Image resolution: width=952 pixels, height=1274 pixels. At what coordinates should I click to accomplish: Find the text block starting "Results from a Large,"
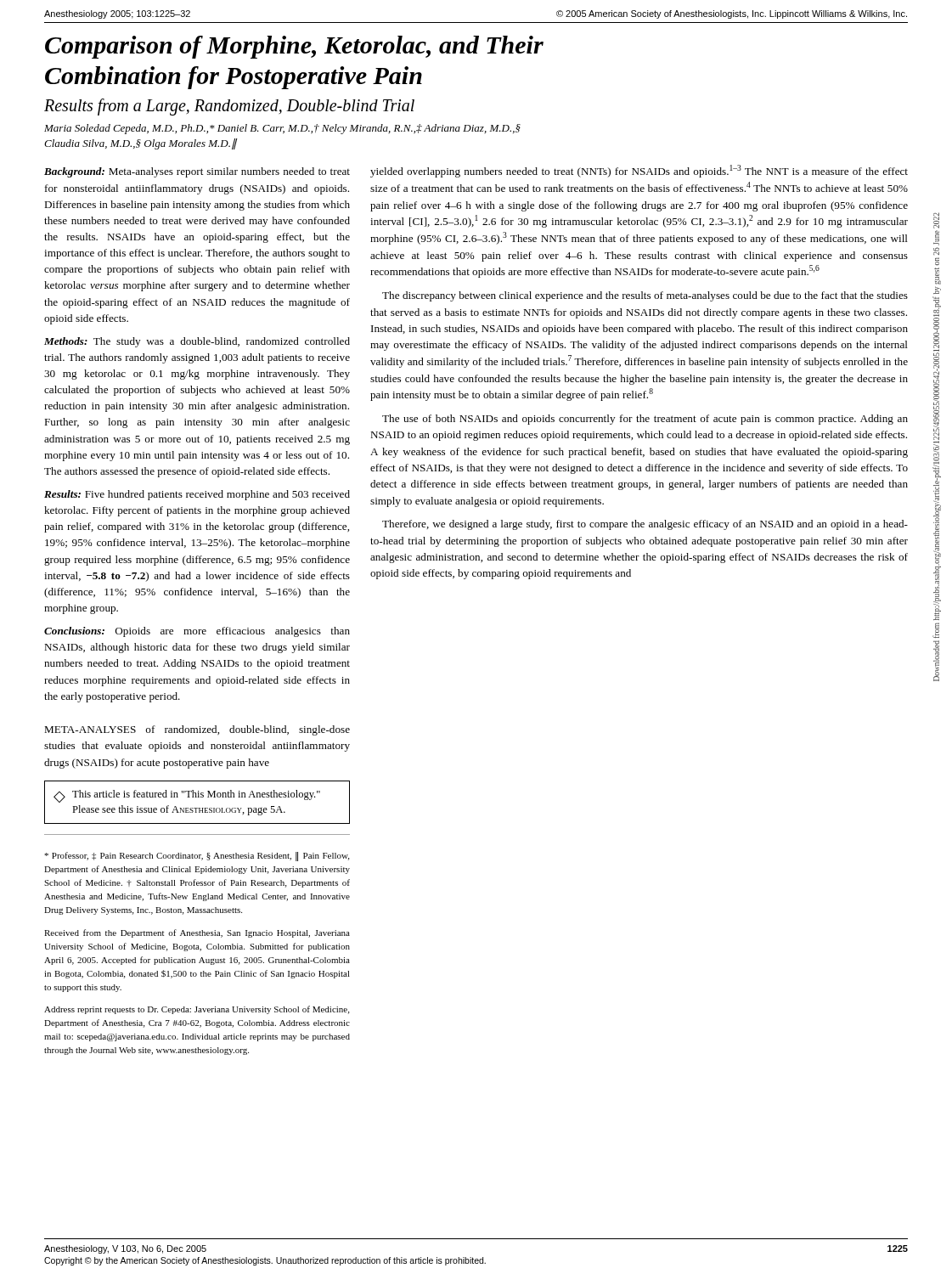click(x=229, y=107)
